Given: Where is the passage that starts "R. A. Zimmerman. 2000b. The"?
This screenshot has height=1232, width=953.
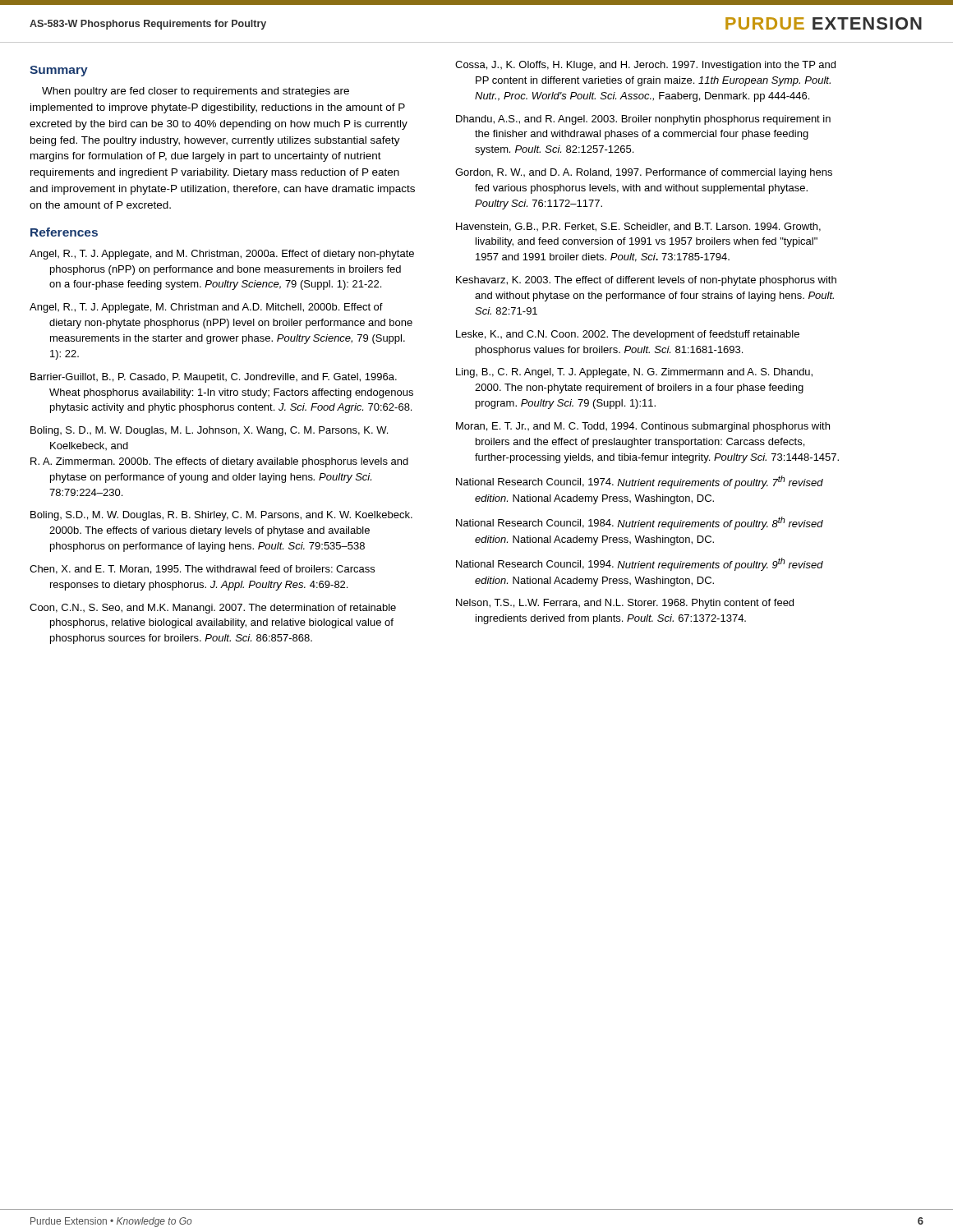Looking at the screenshot, I should coord(219,477).
